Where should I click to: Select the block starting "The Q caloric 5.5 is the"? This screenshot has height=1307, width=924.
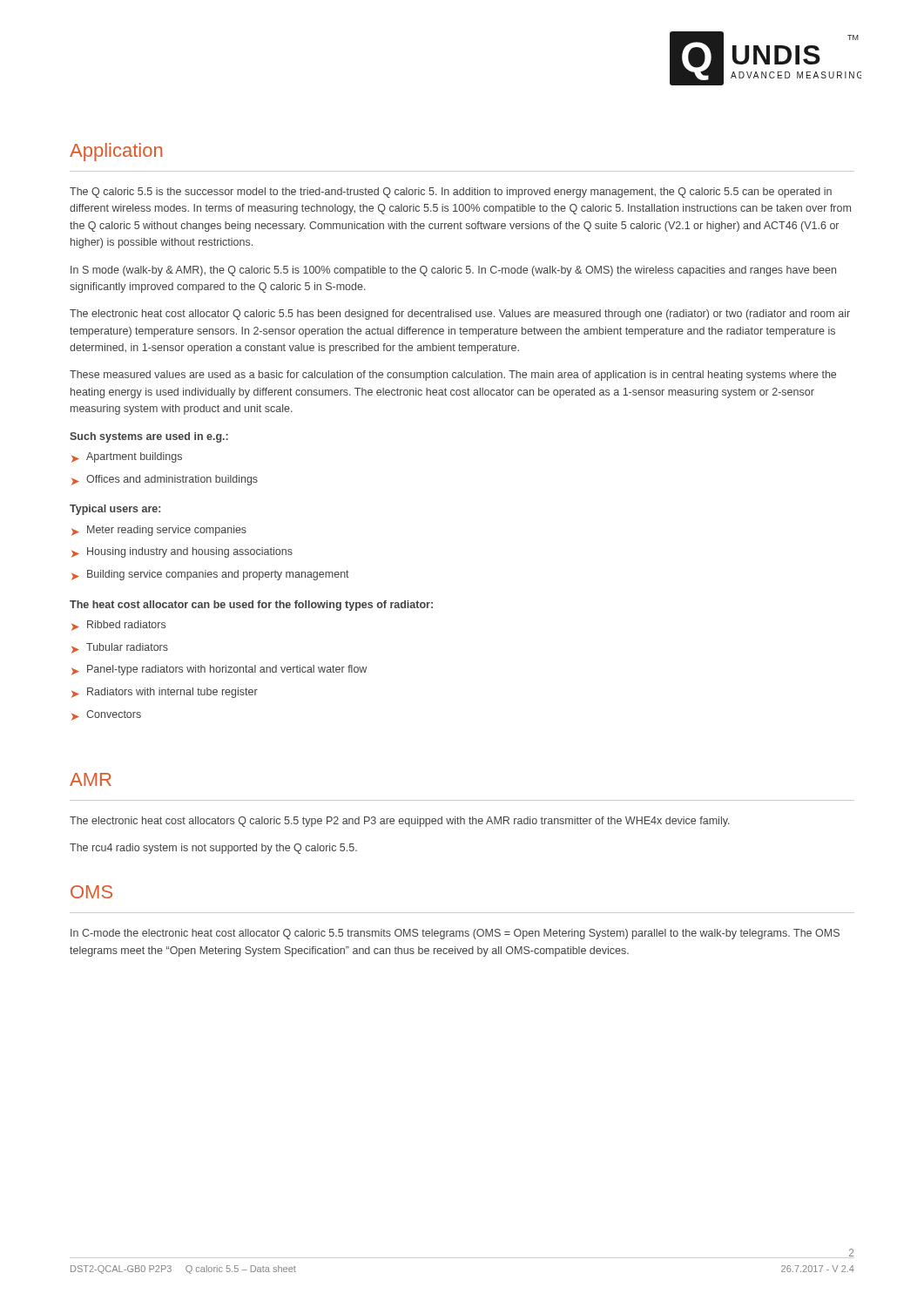point(461,217)
